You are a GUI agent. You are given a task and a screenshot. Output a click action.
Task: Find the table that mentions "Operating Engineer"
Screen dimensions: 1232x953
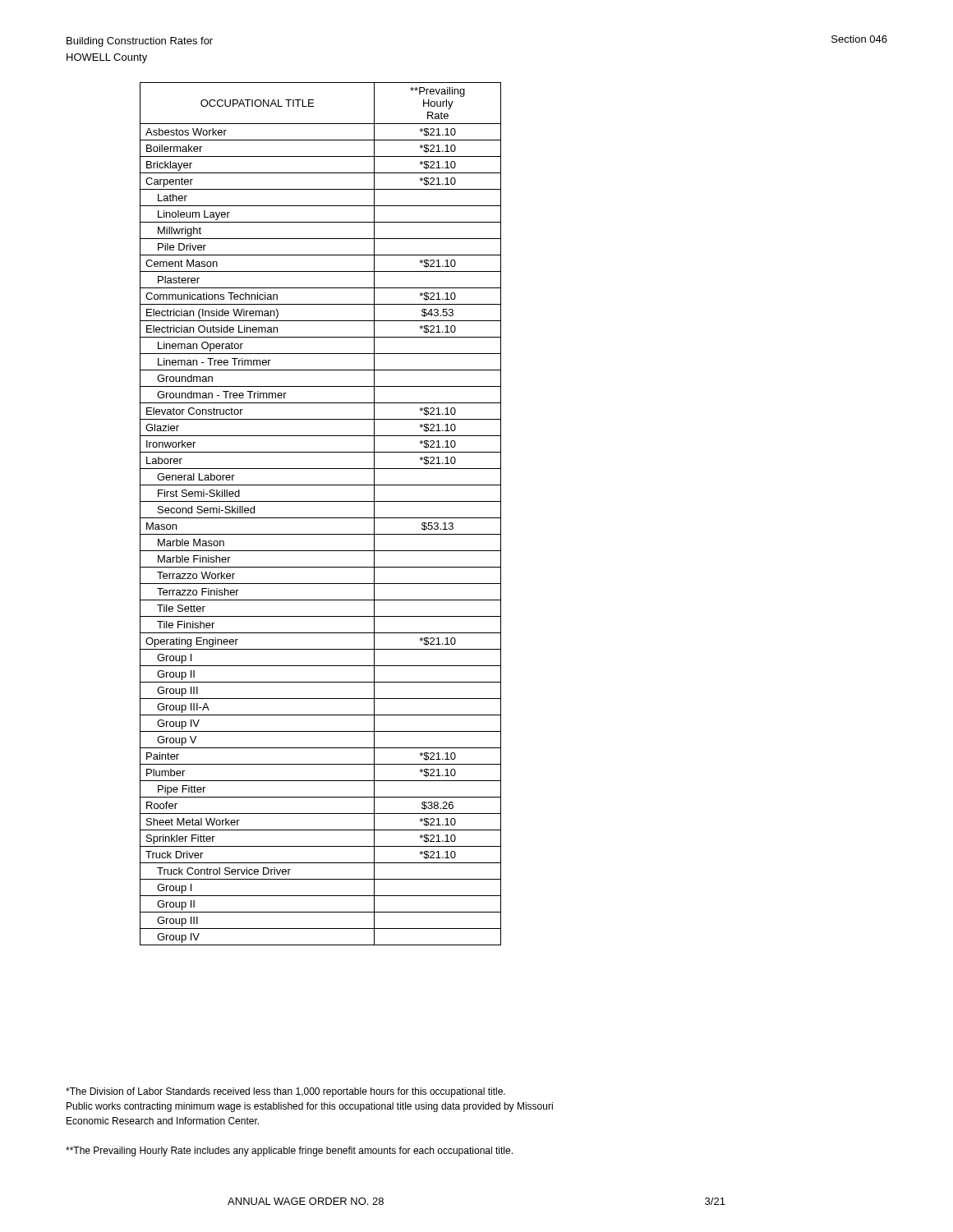pyautogui.click(x=320, y=514)
